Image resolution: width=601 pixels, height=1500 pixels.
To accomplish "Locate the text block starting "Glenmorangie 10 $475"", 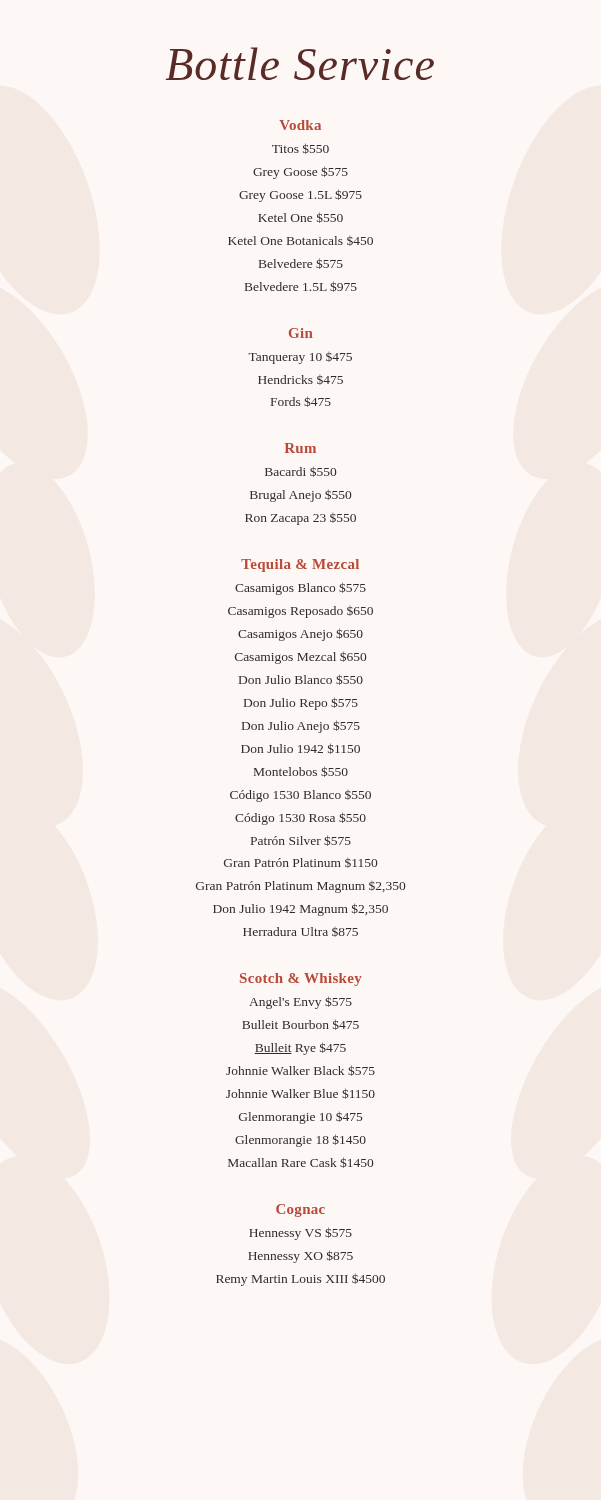I will pos(300,1116).
